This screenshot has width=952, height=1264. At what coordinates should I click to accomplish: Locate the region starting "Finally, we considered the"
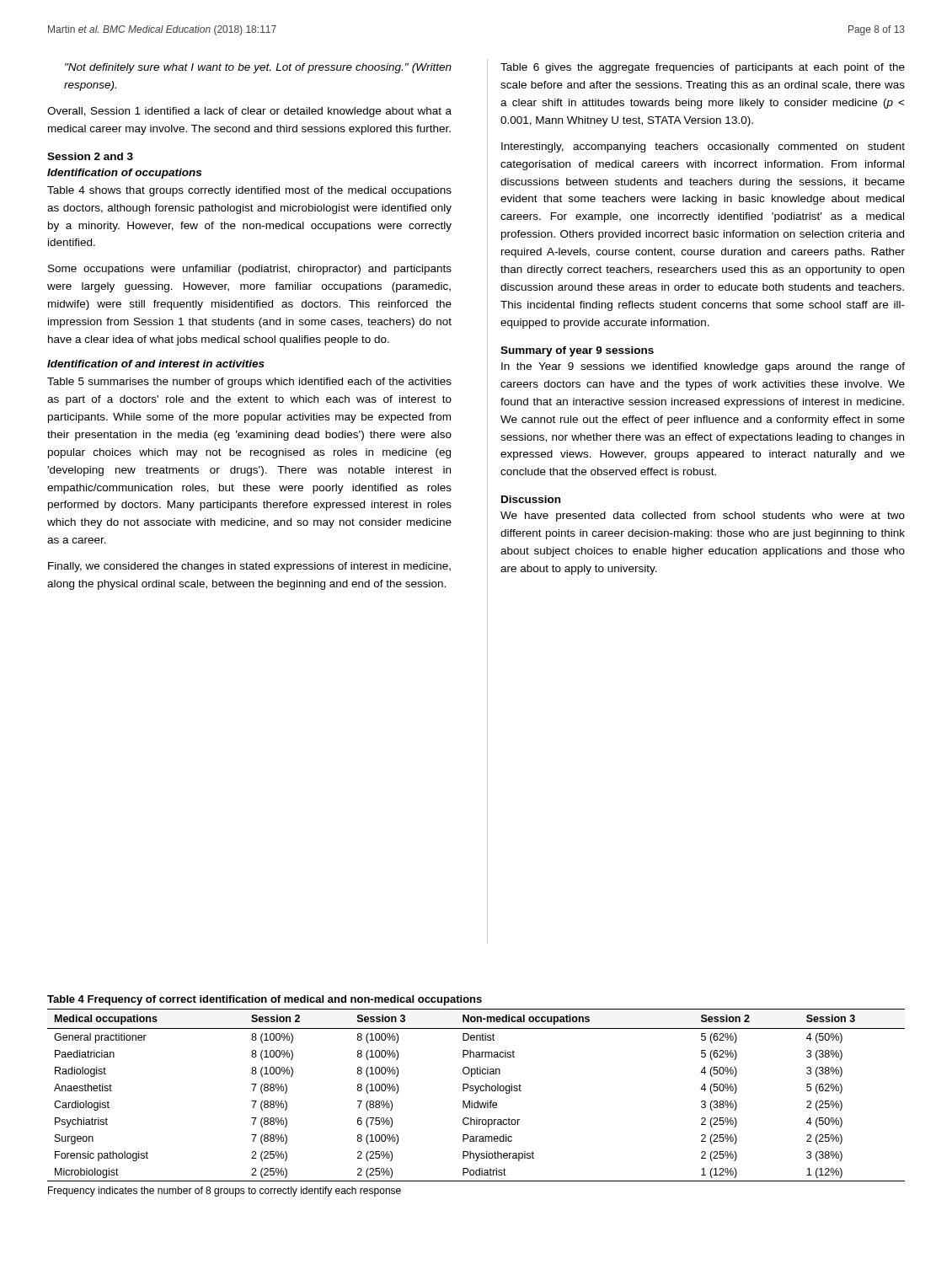(x=249, y=576)
